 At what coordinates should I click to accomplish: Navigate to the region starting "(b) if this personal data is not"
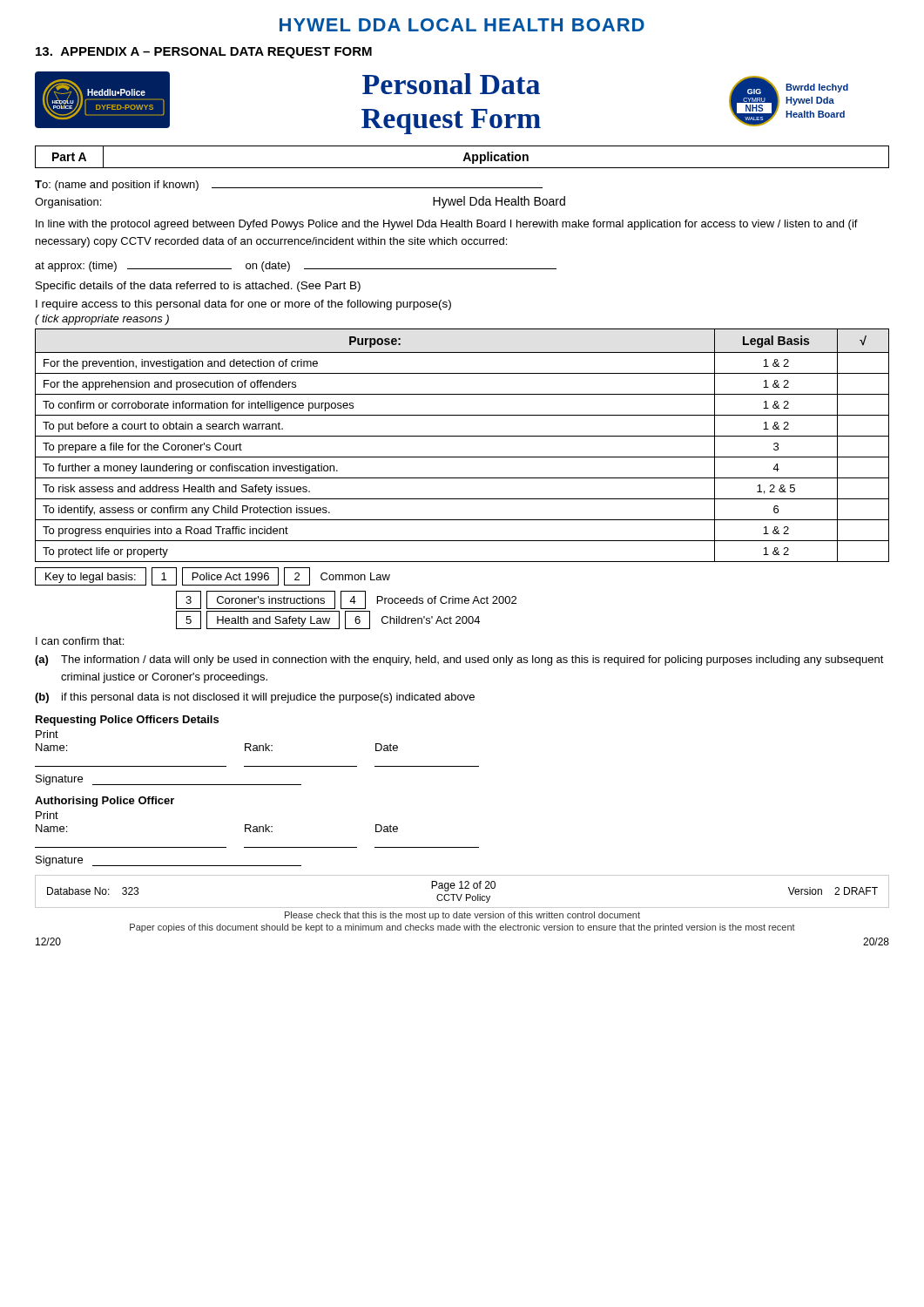255,697
